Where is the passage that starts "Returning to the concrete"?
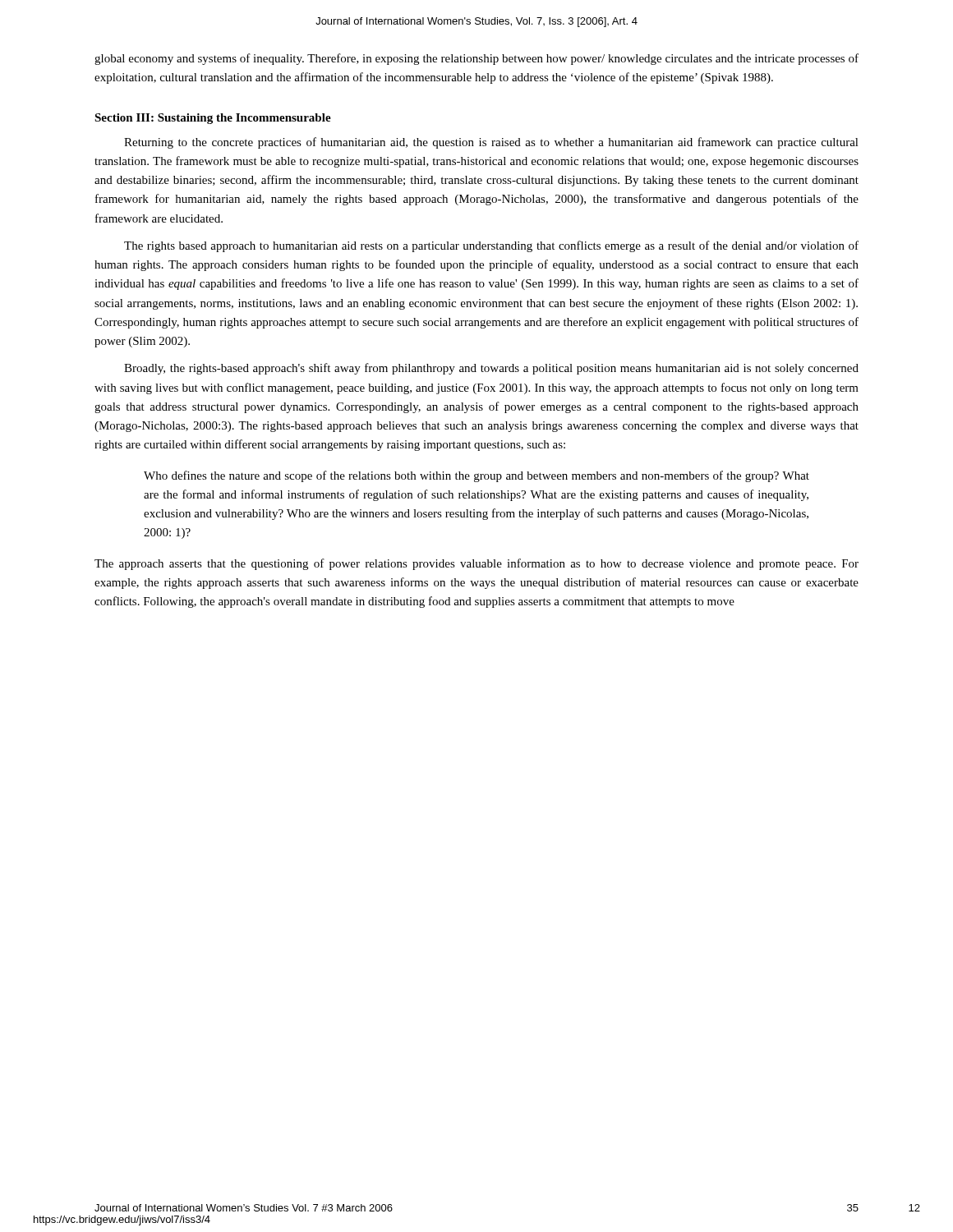The image size is (953, 1232). (x=476, y=180)
